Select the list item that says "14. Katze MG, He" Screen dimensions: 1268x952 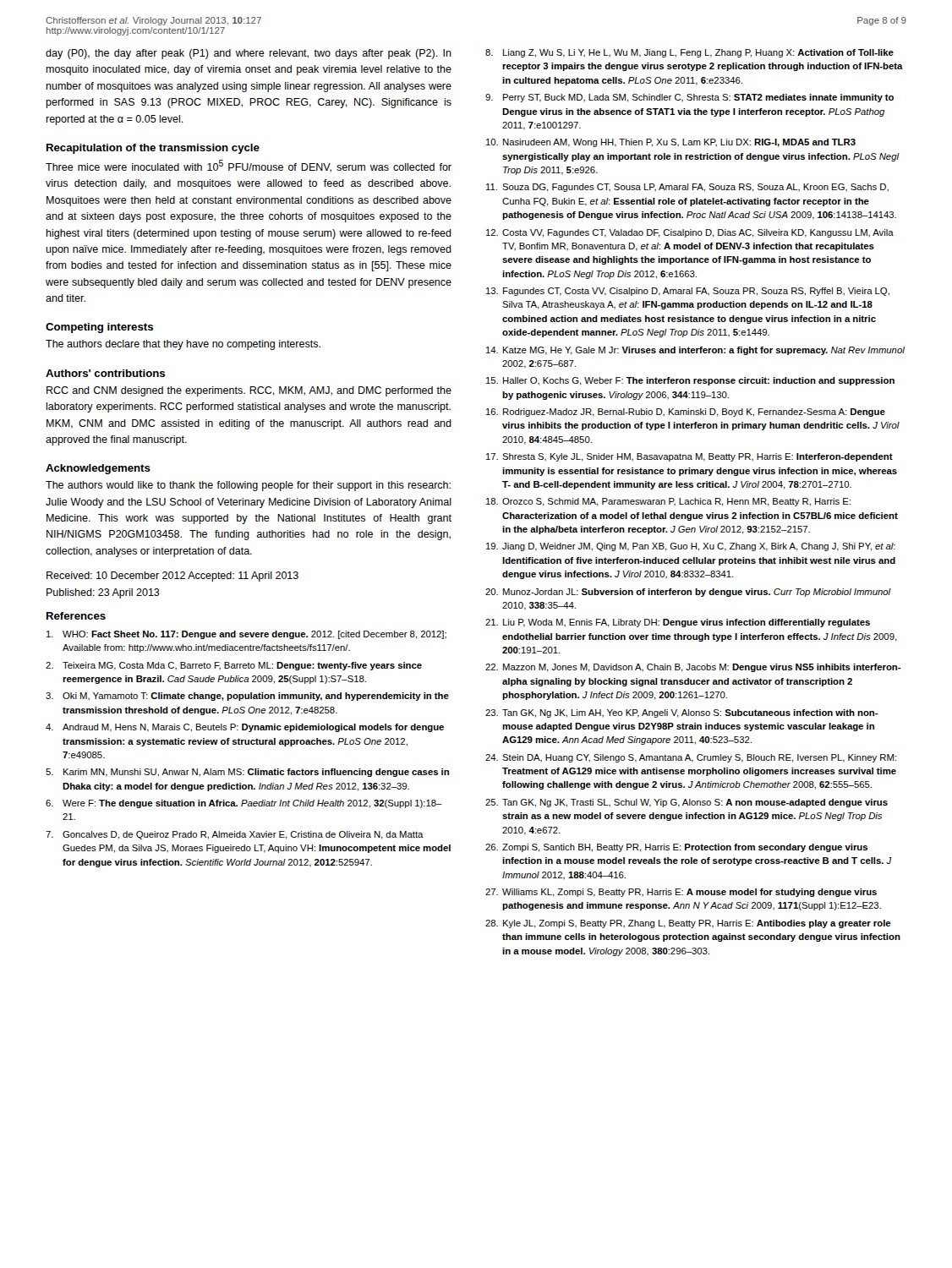tap(695, 357)
